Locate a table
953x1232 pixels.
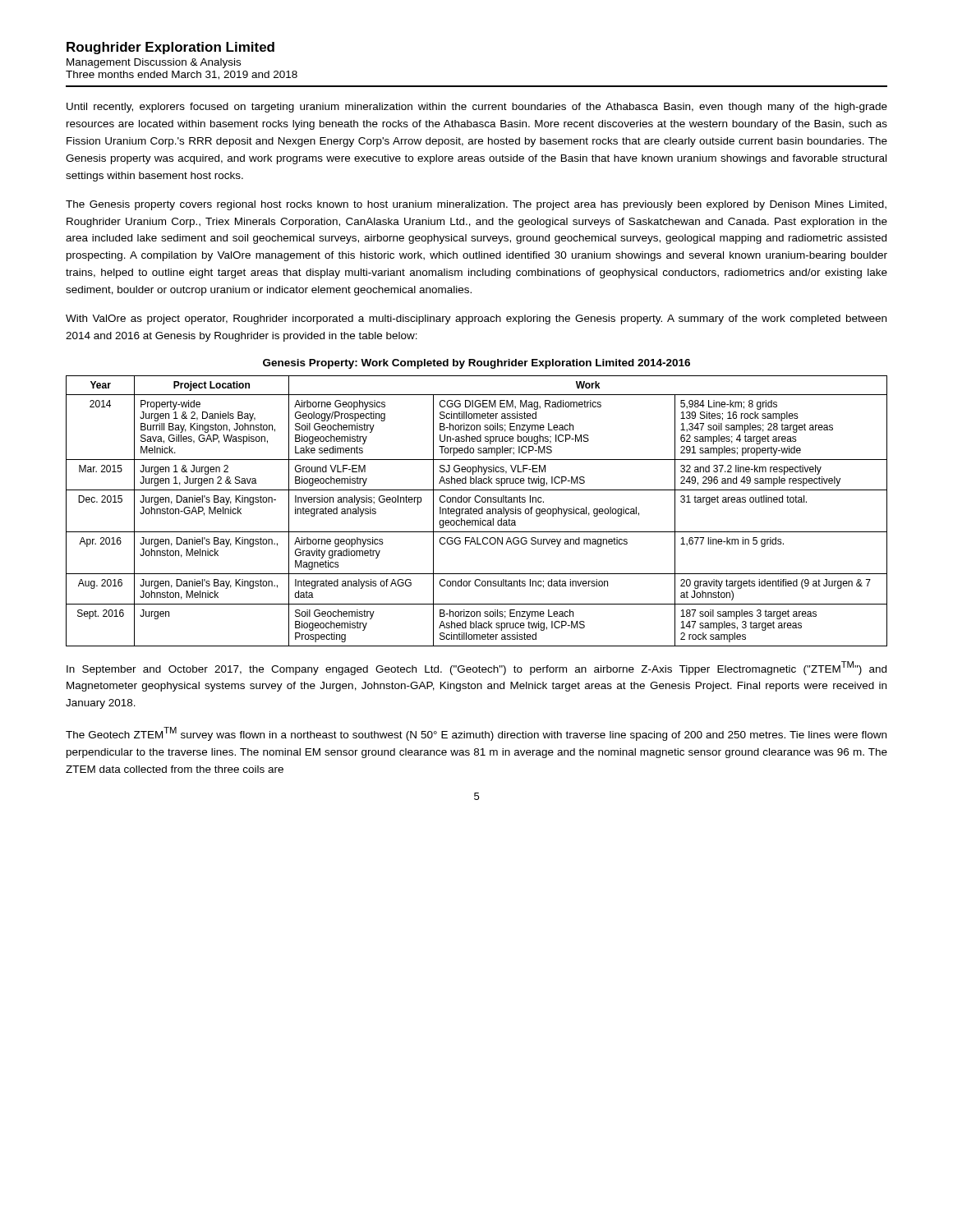(476, 511)
